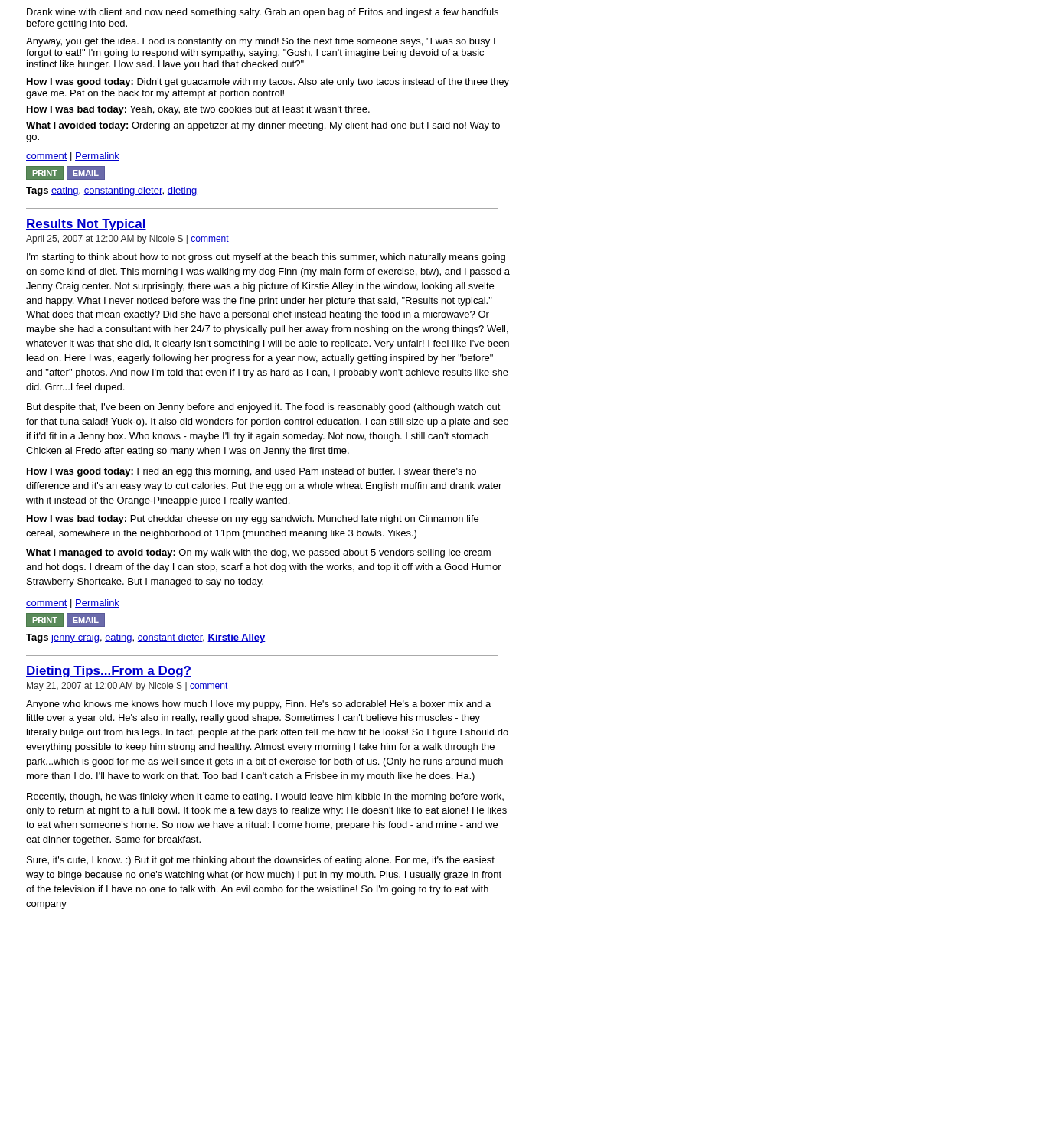Find the element starting "How I was bad today: Yeah, okay,"
This screenshot has height=1148, width=1048.
[268, 109]
